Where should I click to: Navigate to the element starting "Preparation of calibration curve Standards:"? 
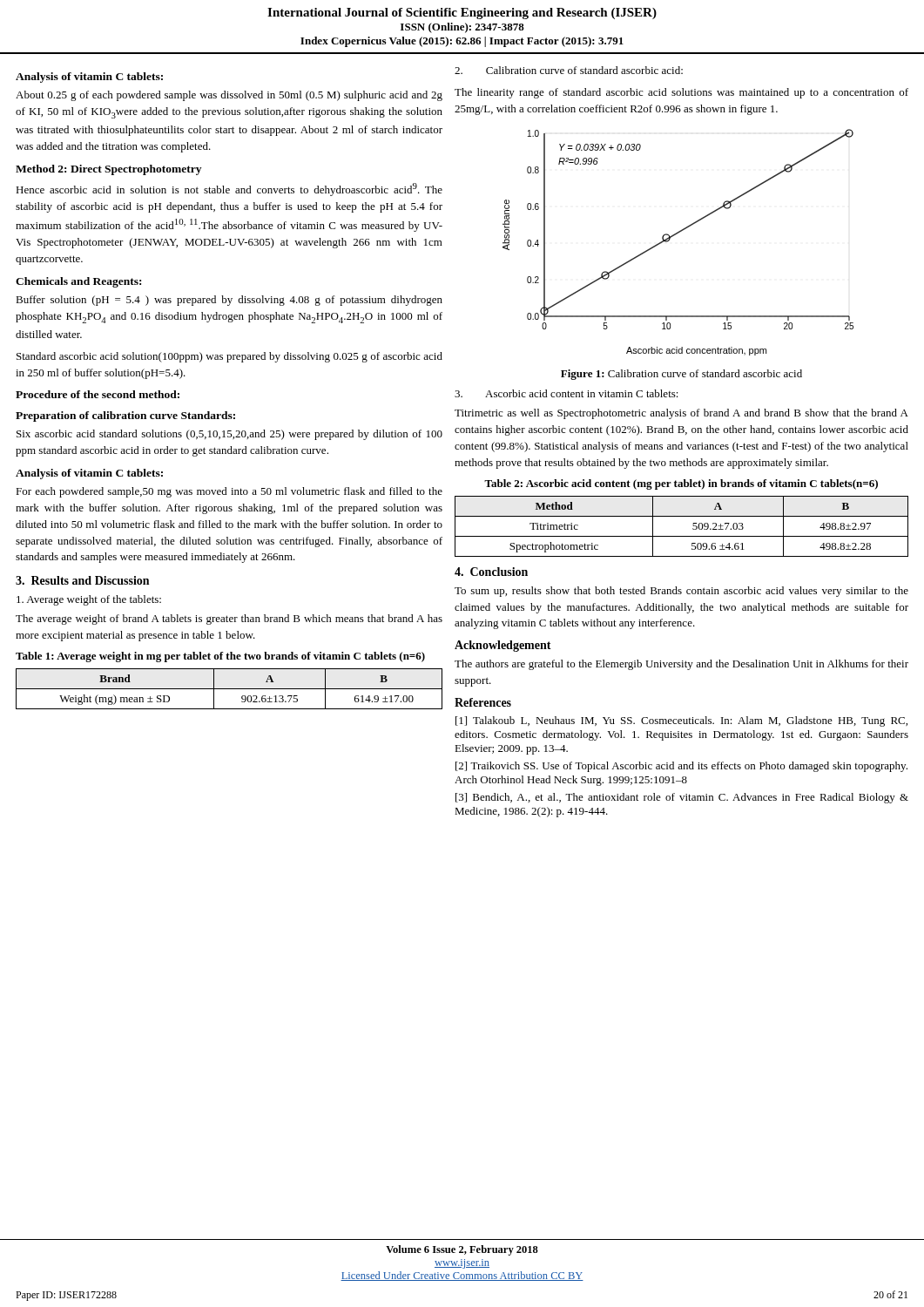tap(126, 415)
